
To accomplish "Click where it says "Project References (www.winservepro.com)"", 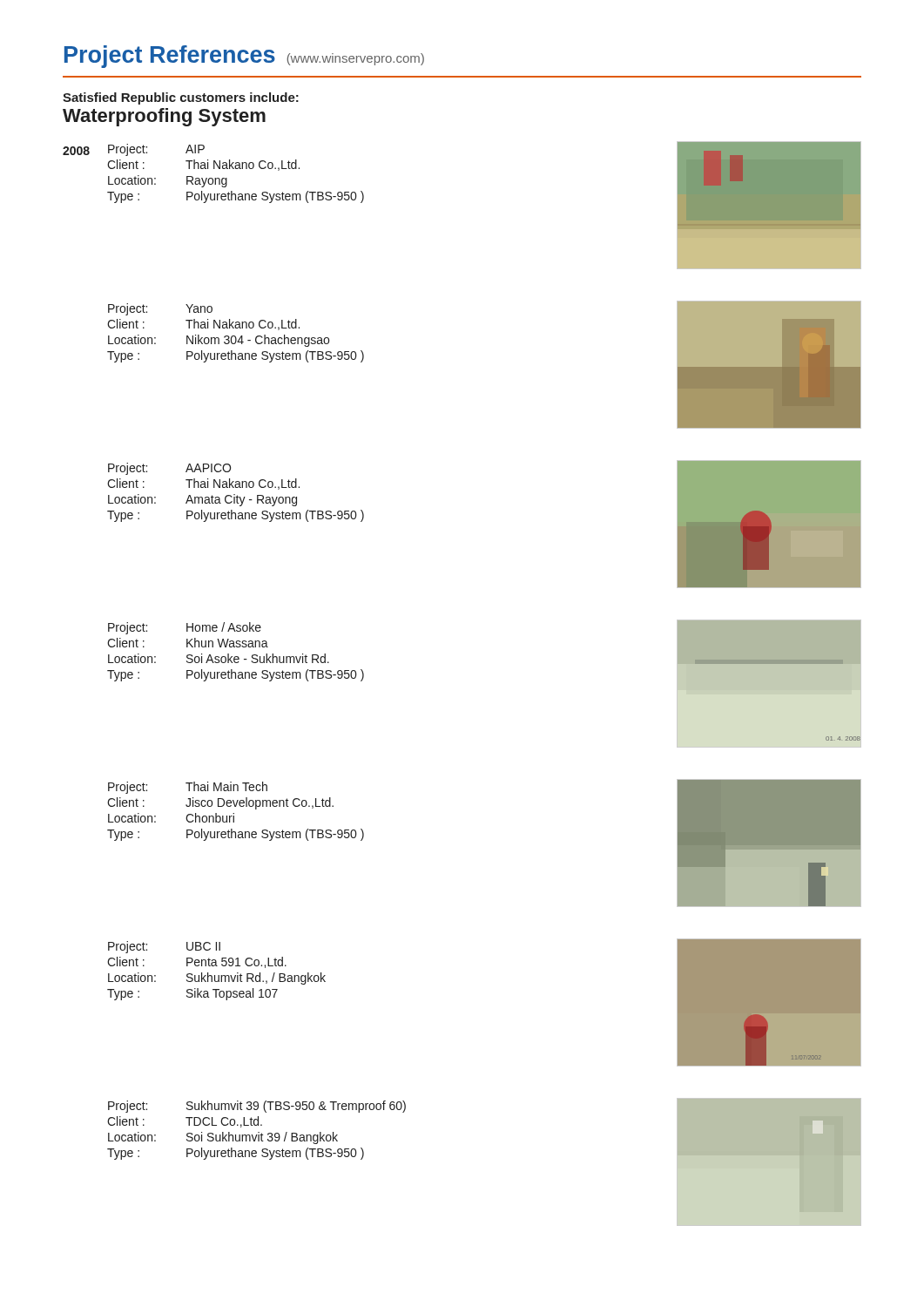I will (x=244, y=55).
